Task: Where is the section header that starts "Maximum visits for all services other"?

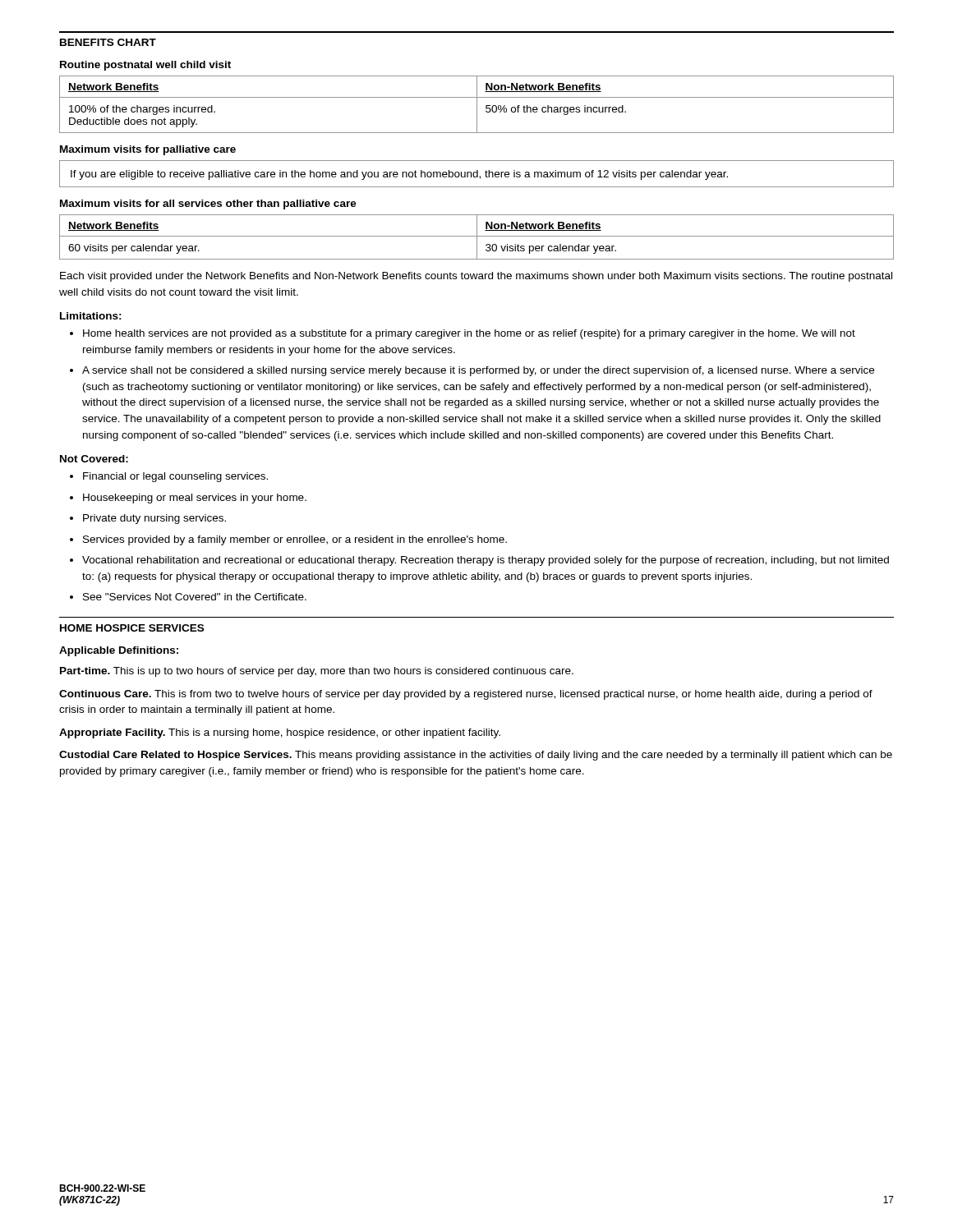Action: 208,203
